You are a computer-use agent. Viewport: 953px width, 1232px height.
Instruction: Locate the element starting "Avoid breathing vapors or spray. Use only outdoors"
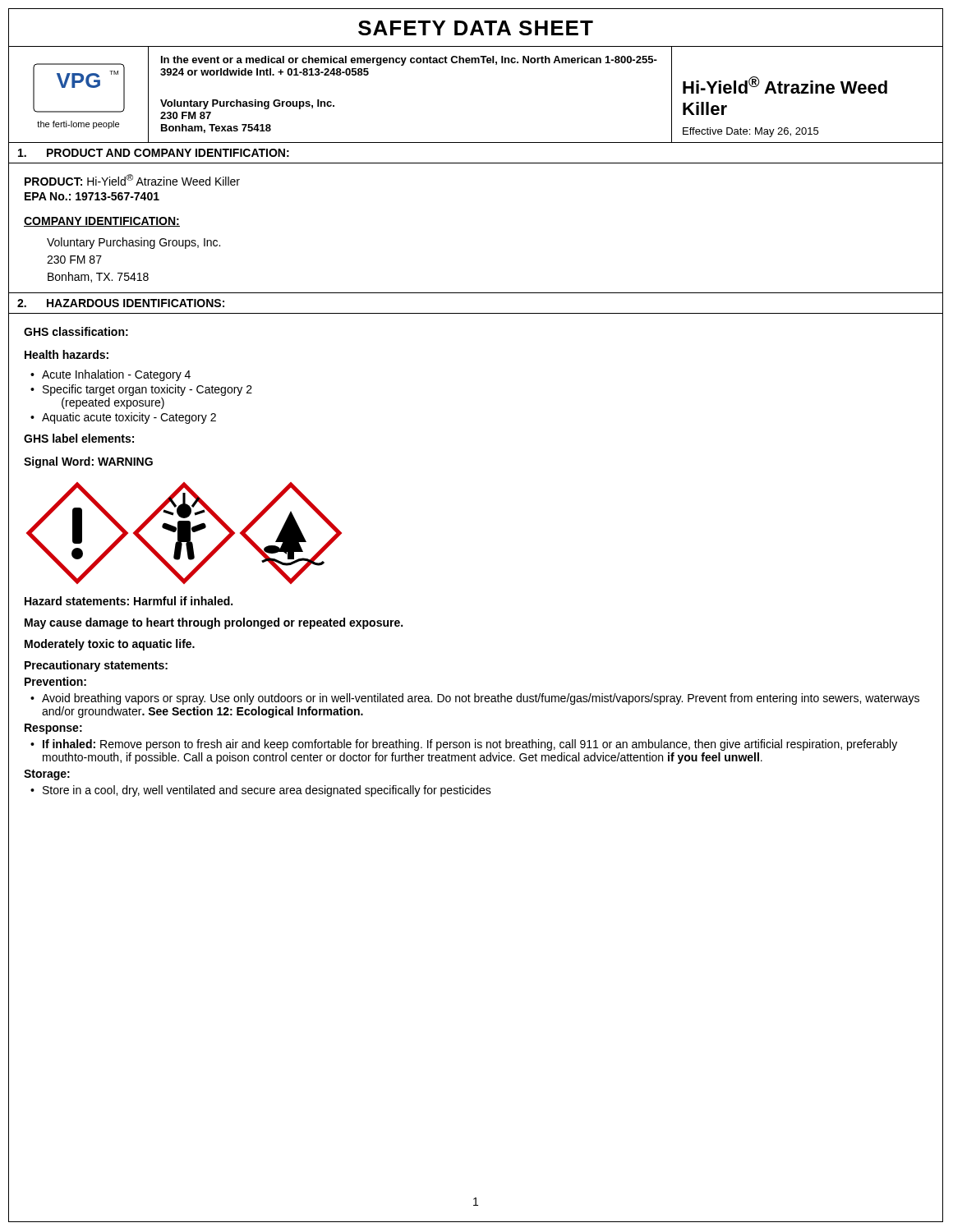tap(481, 704)
